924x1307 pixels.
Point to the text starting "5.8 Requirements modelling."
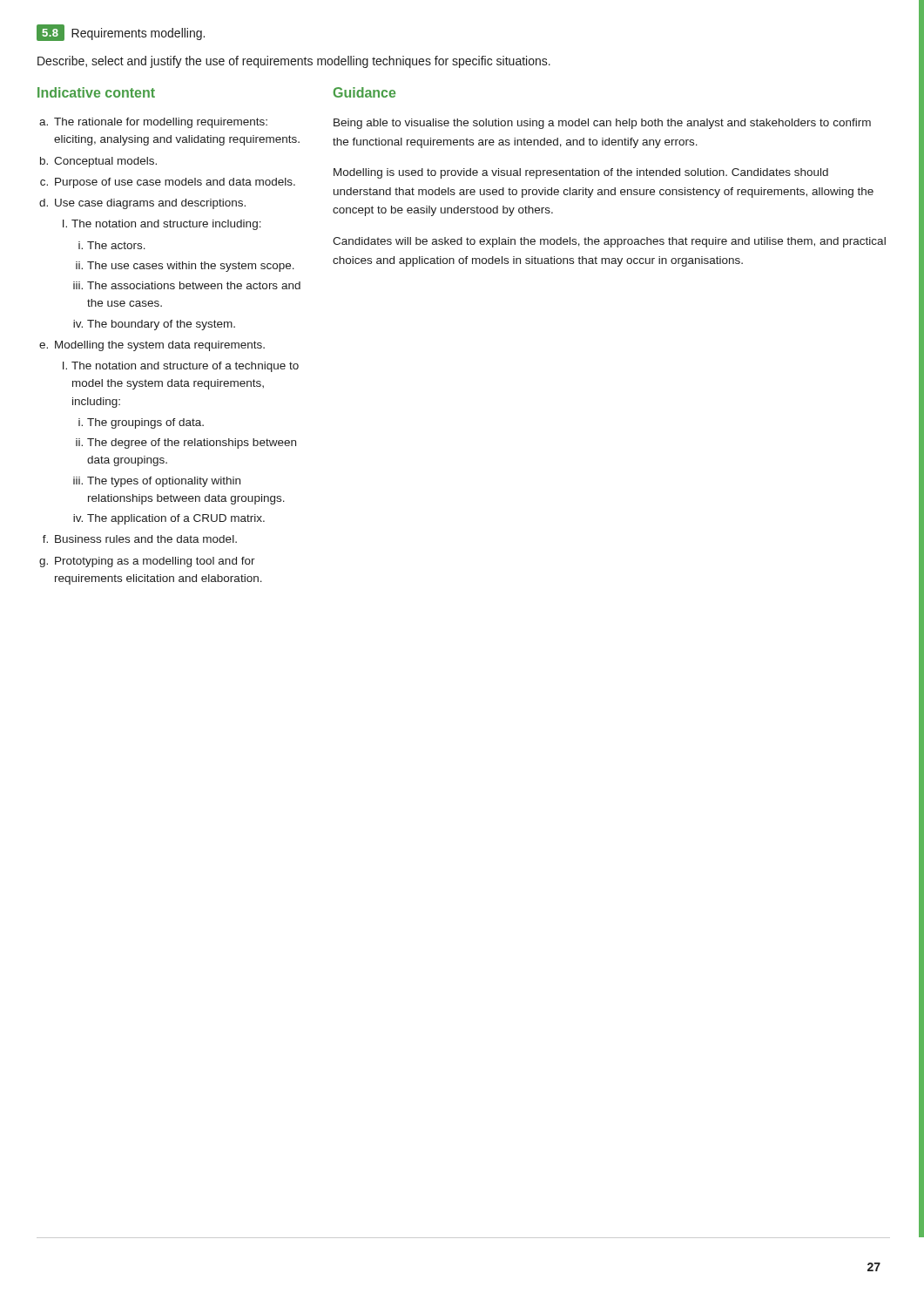click(x=121, y=33)
